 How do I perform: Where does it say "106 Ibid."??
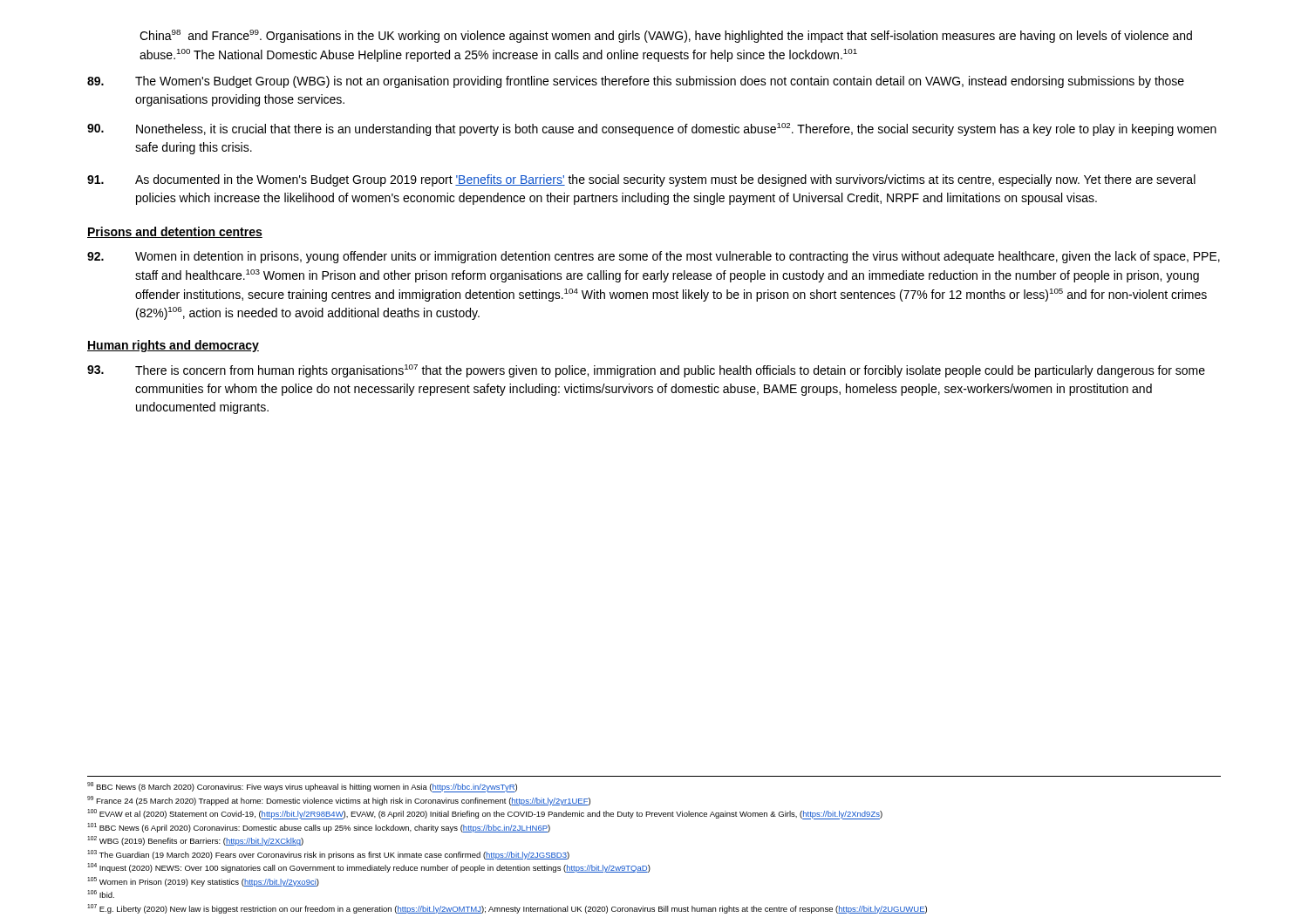pyautogui.click(x=101, y=895)
